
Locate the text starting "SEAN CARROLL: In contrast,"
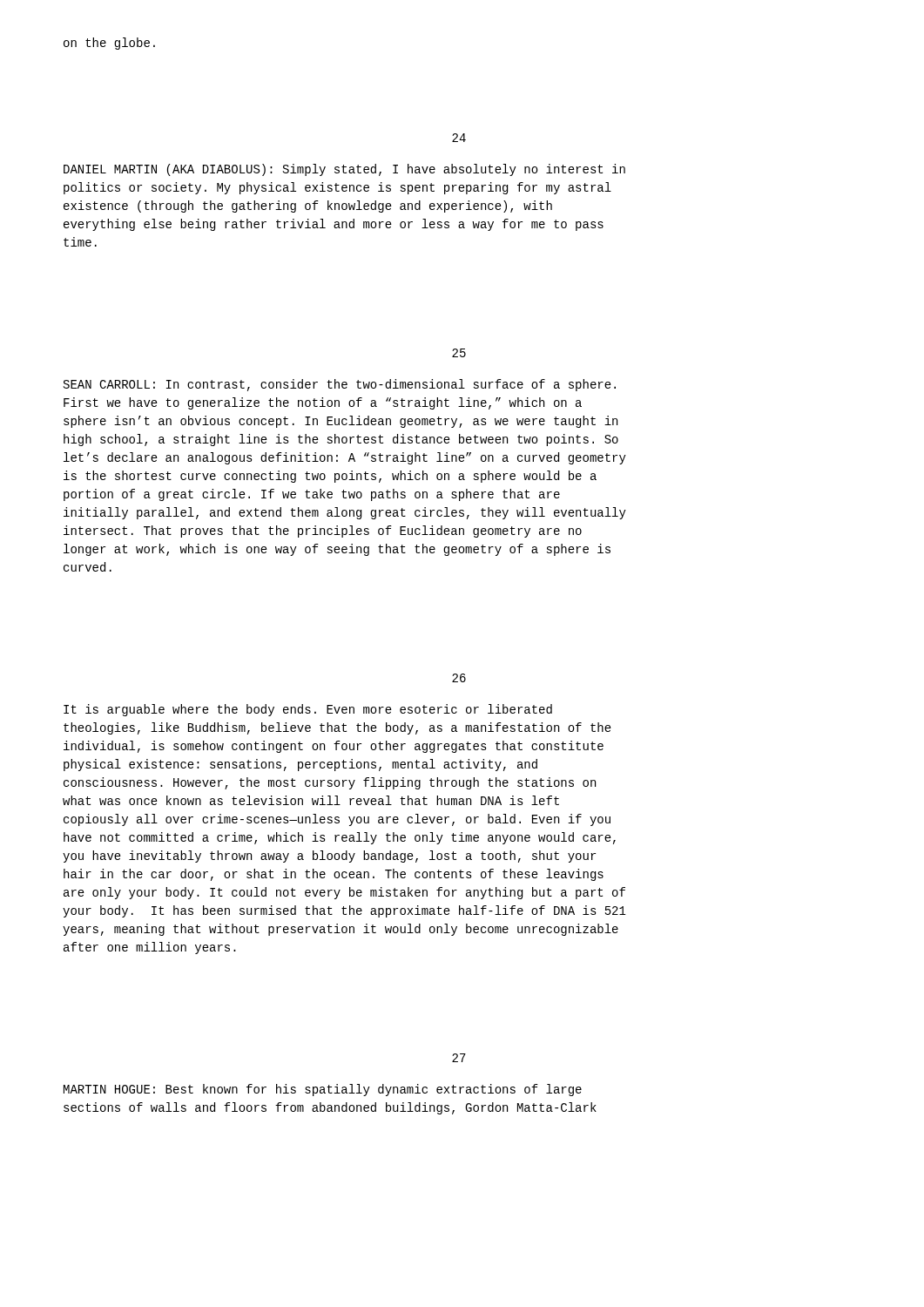(344, 477)
